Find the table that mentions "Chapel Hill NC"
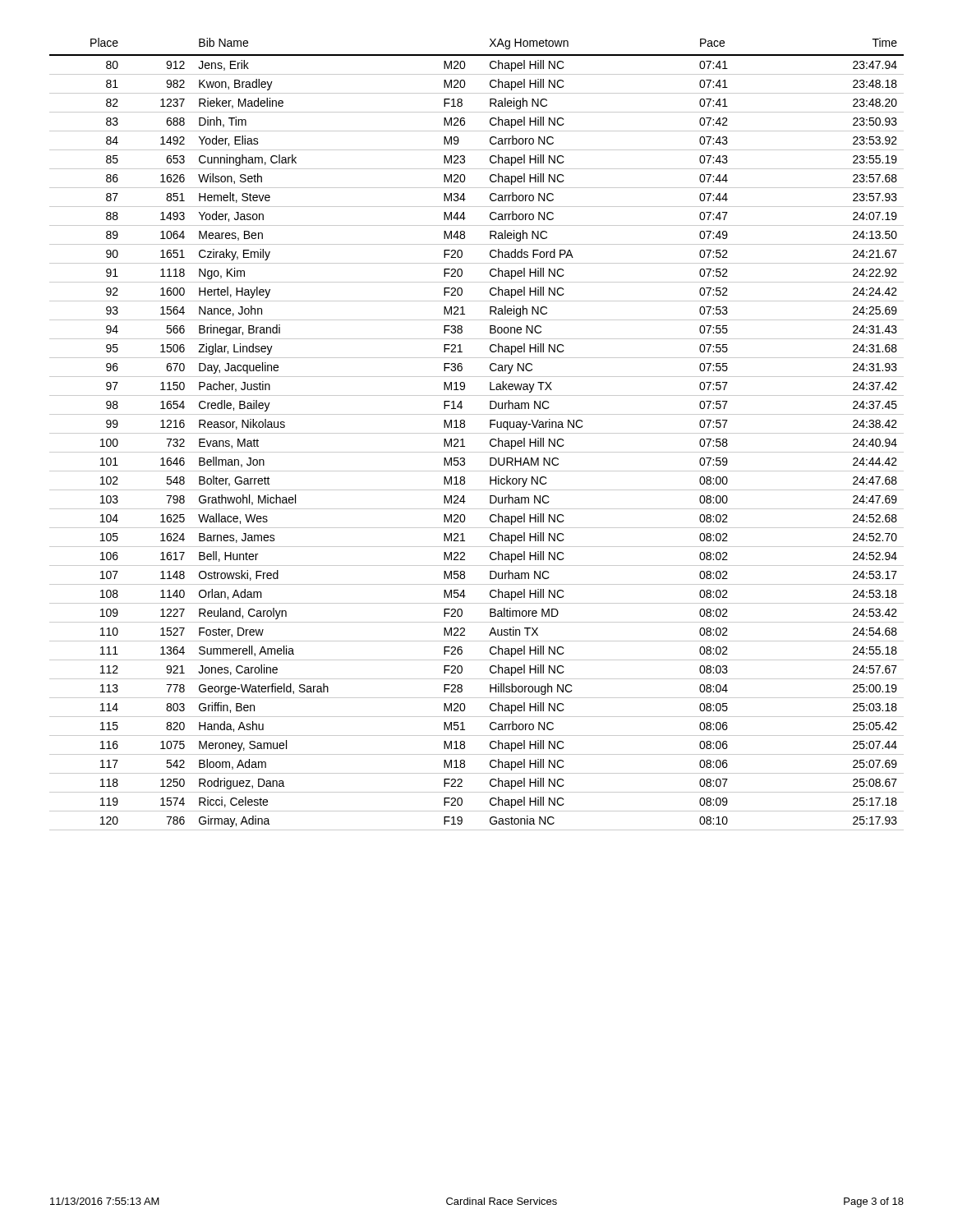The width and height of the screenshot is (953, 1232). [476, 432]
